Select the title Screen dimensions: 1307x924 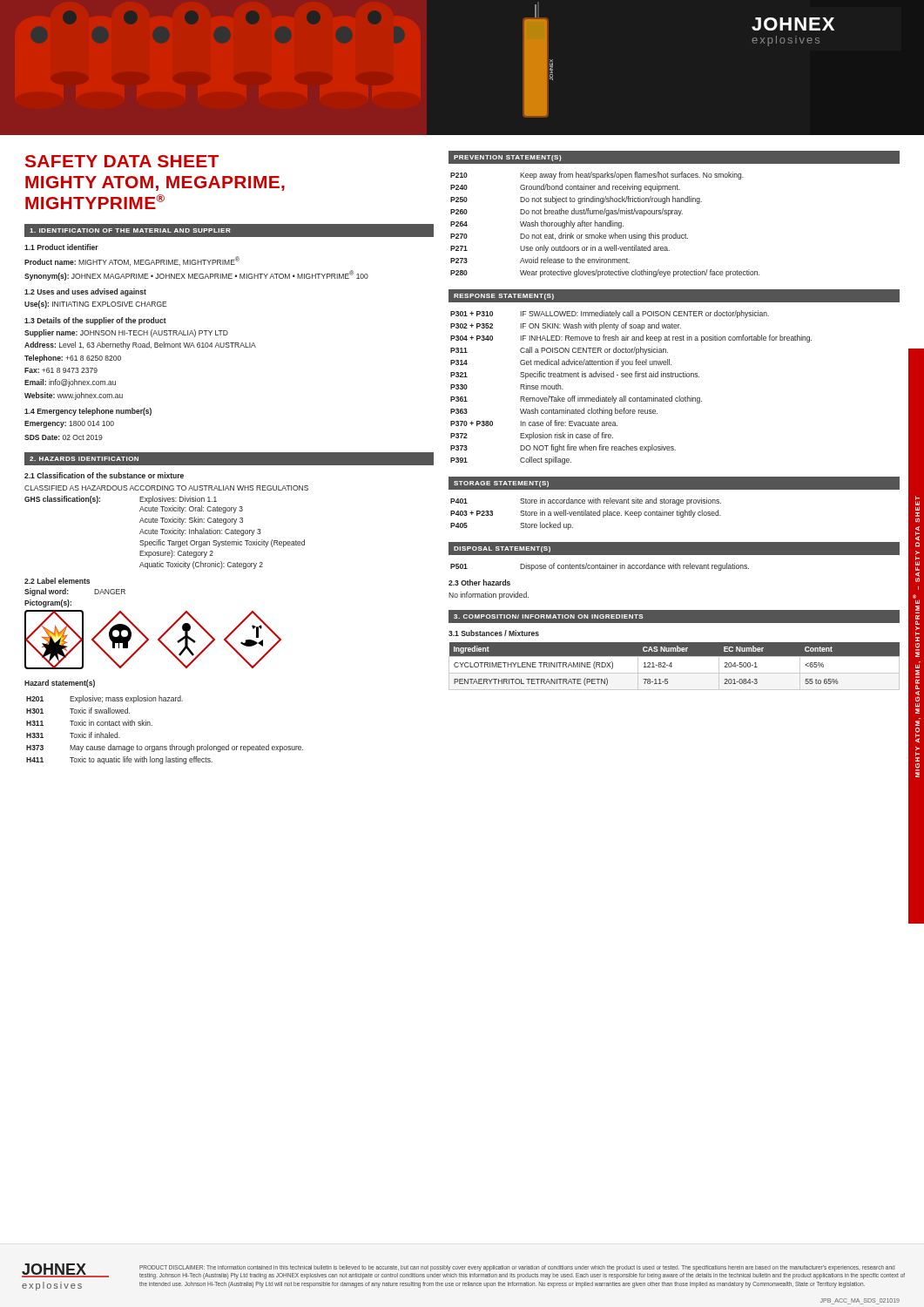coord(229,182)
